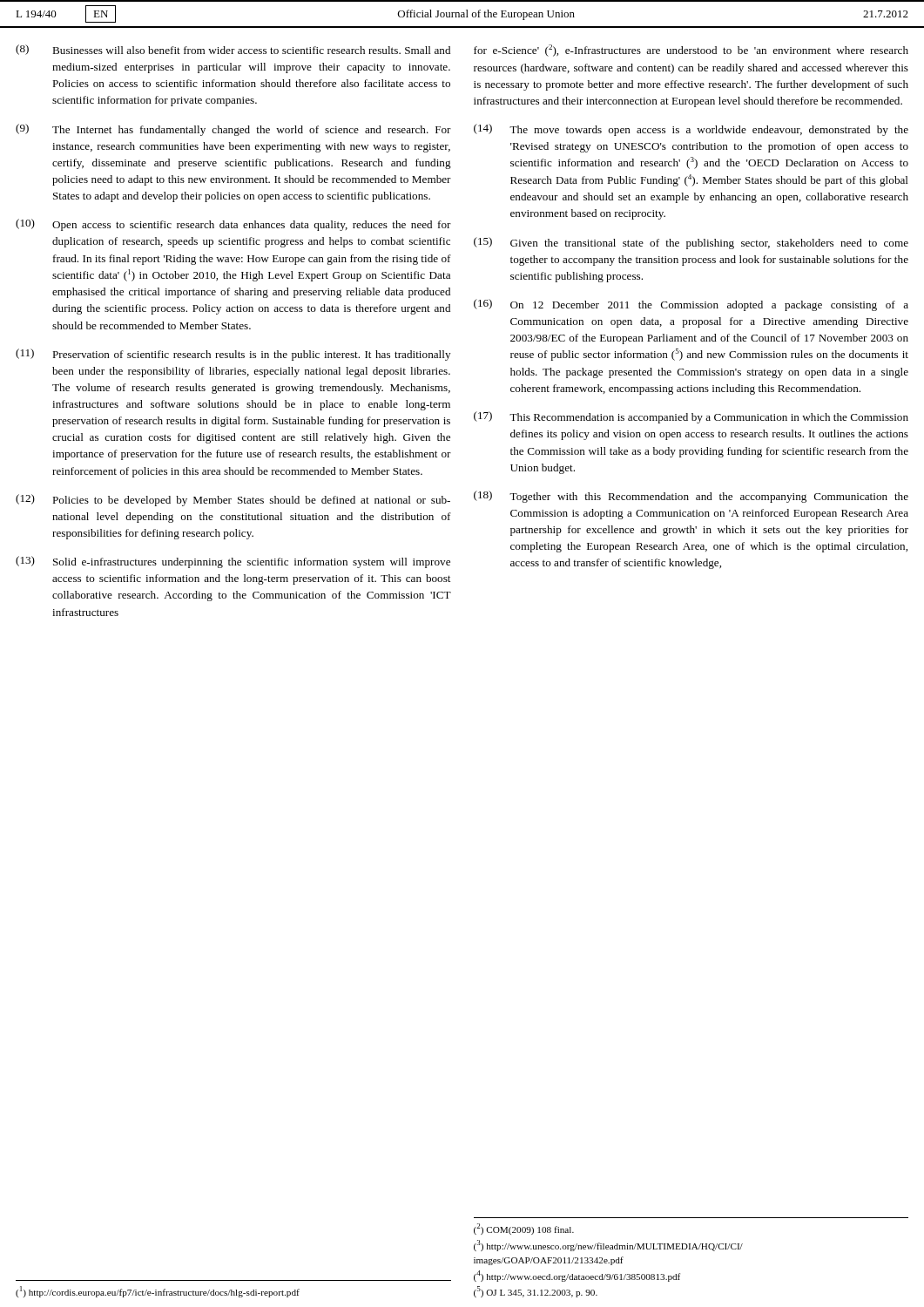Find the block on this page that starts "(18) Together with this Recommendation and the"
Viewport: 924px width, 1307px height.
click(x=691, y=529)
